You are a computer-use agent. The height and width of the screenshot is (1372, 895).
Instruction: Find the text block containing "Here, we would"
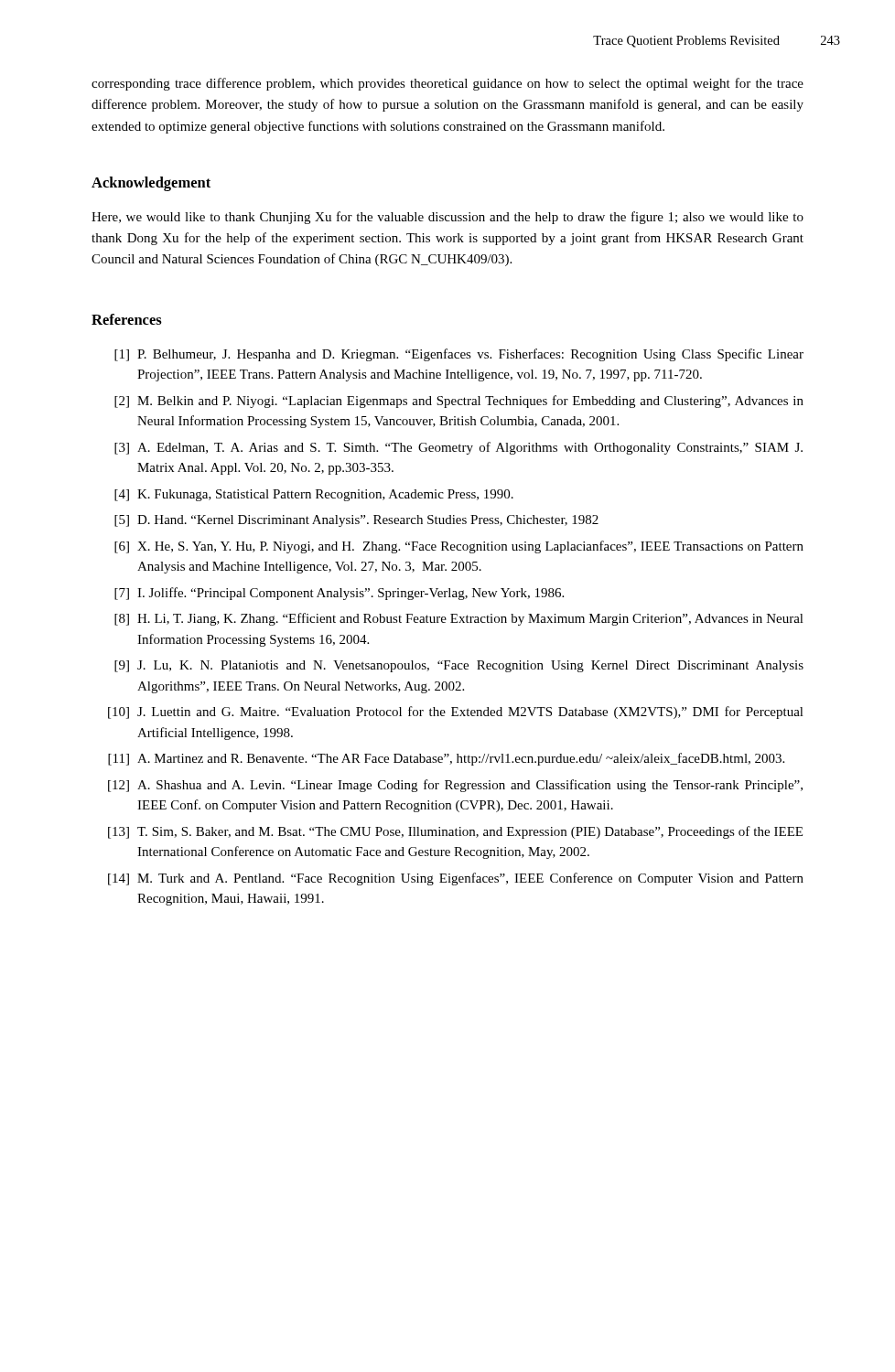click(x=448, y=238)
